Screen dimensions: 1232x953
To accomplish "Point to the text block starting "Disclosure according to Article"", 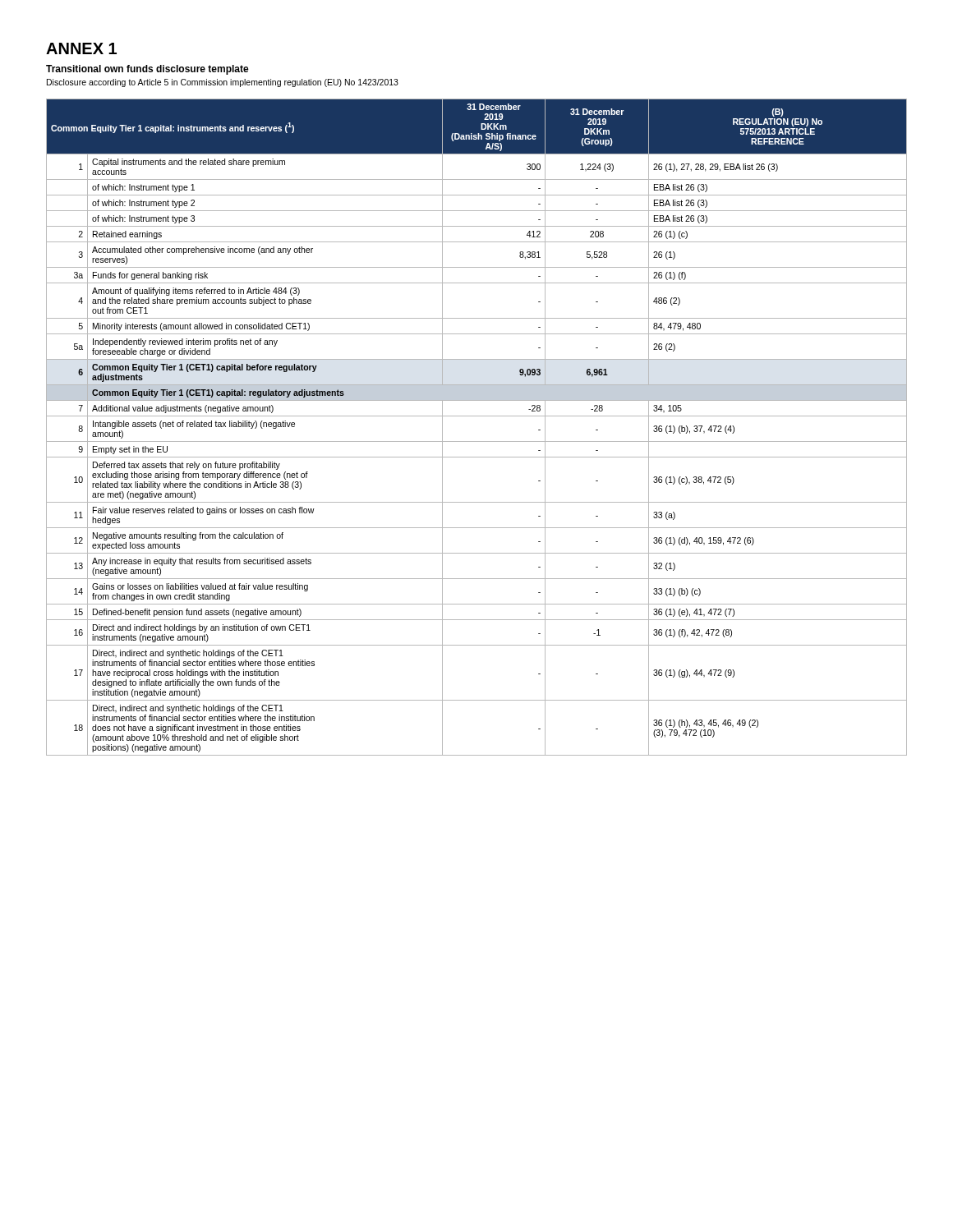I will click(x=222, y=82).
